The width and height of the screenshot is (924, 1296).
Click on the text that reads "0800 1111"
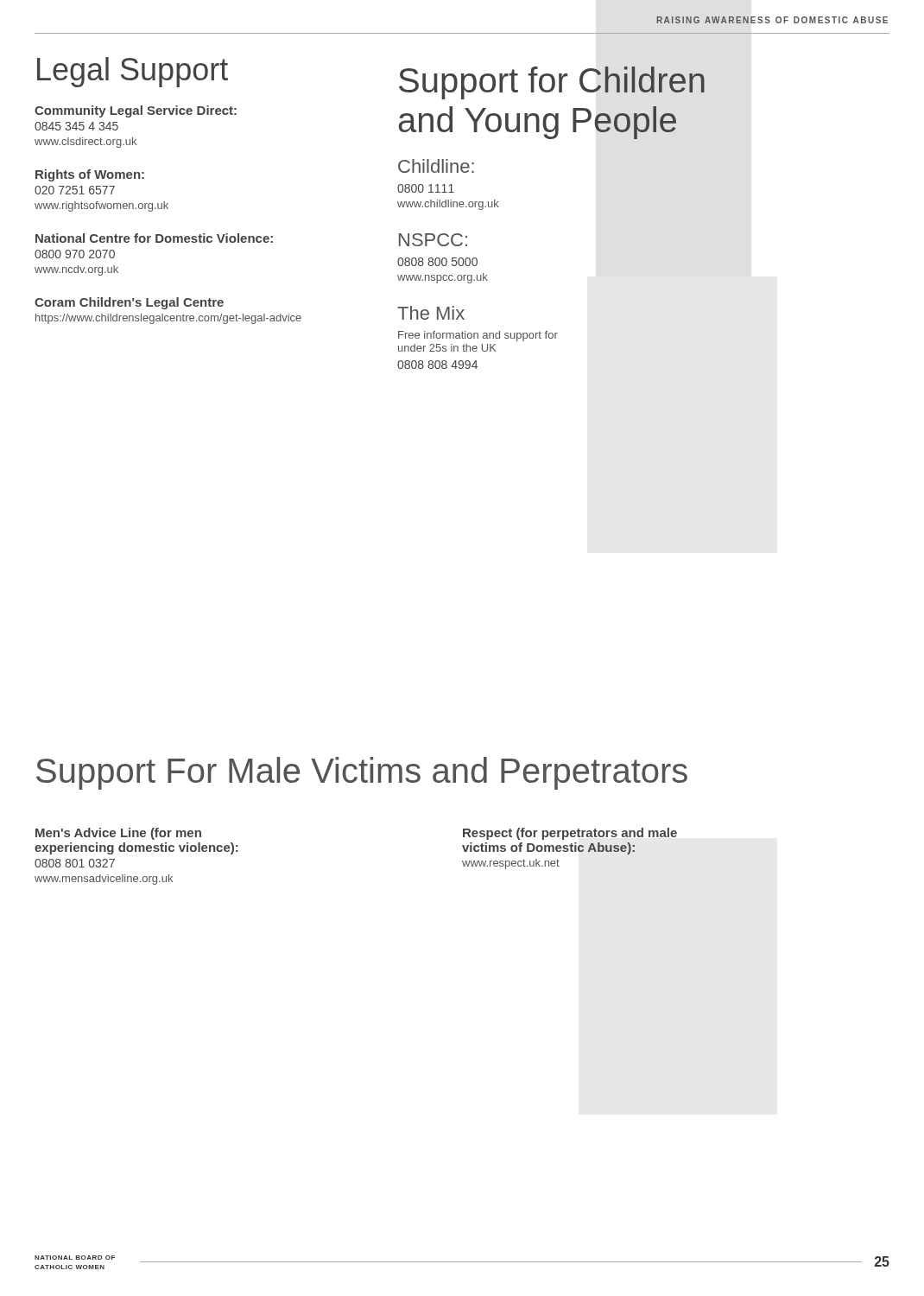[x=426, y=188]
